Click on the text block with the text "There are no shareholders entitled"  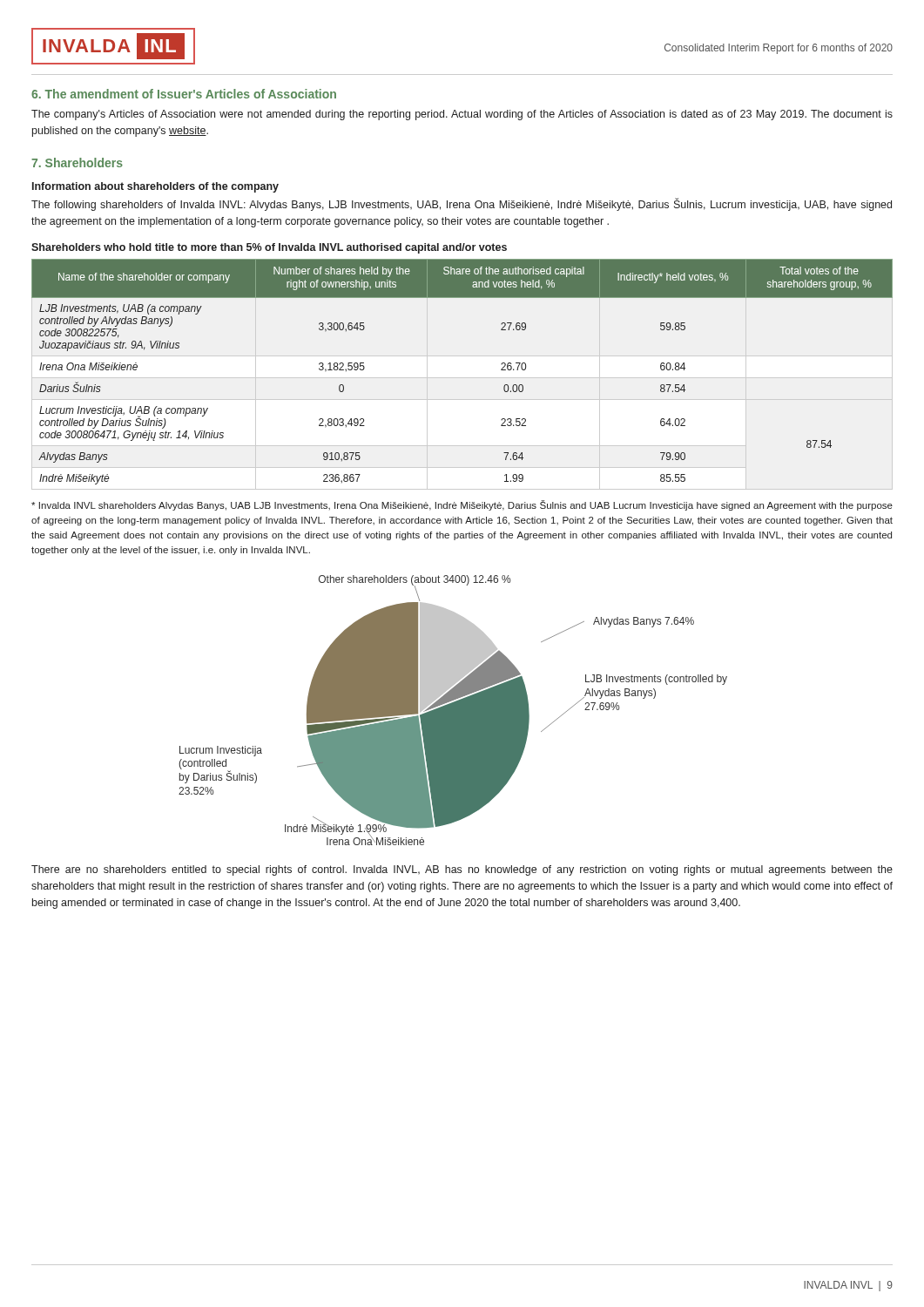tap(462, 886)
